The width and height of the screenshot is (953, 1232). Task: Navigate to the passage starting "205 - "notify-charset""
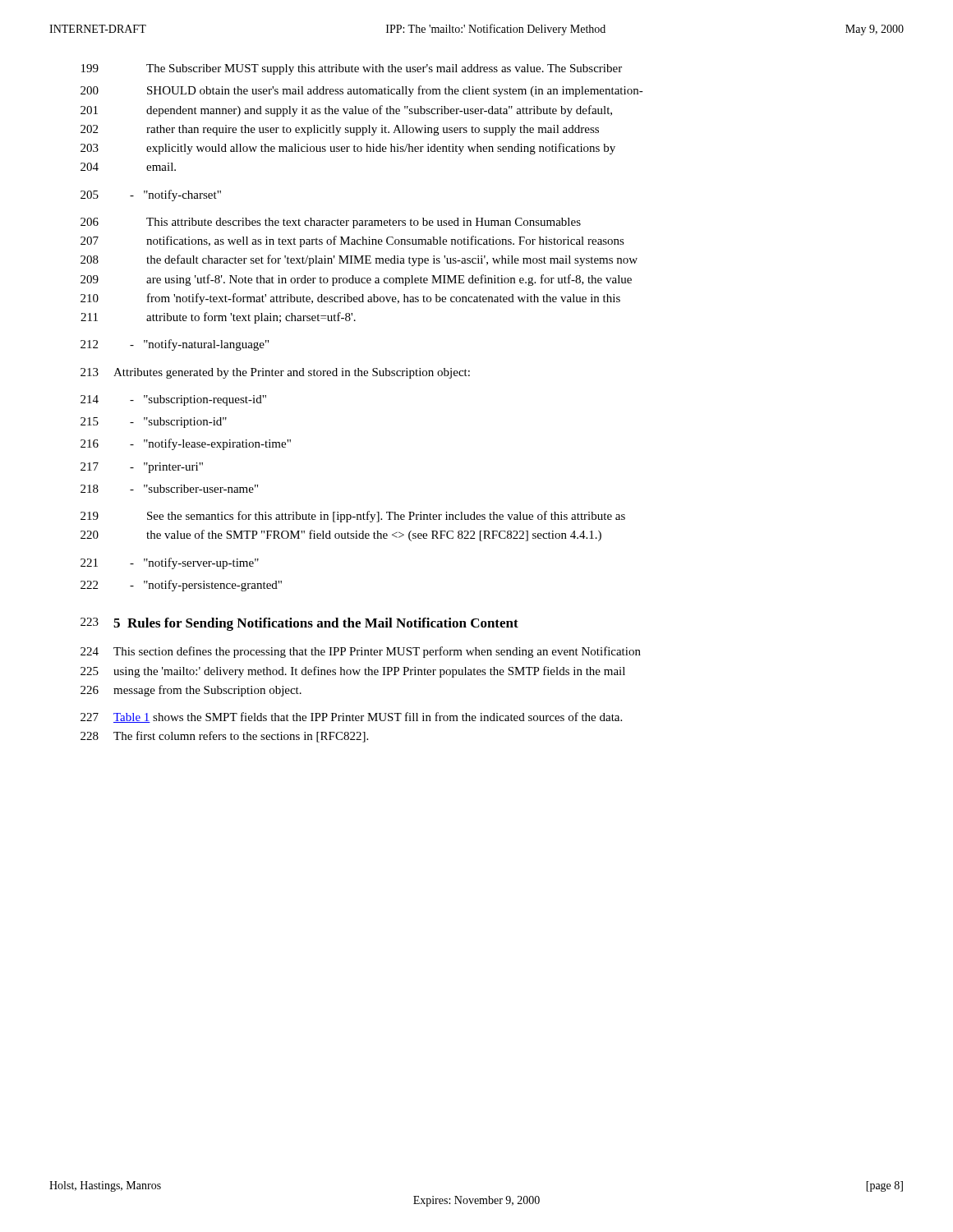[x=151, y=195]
